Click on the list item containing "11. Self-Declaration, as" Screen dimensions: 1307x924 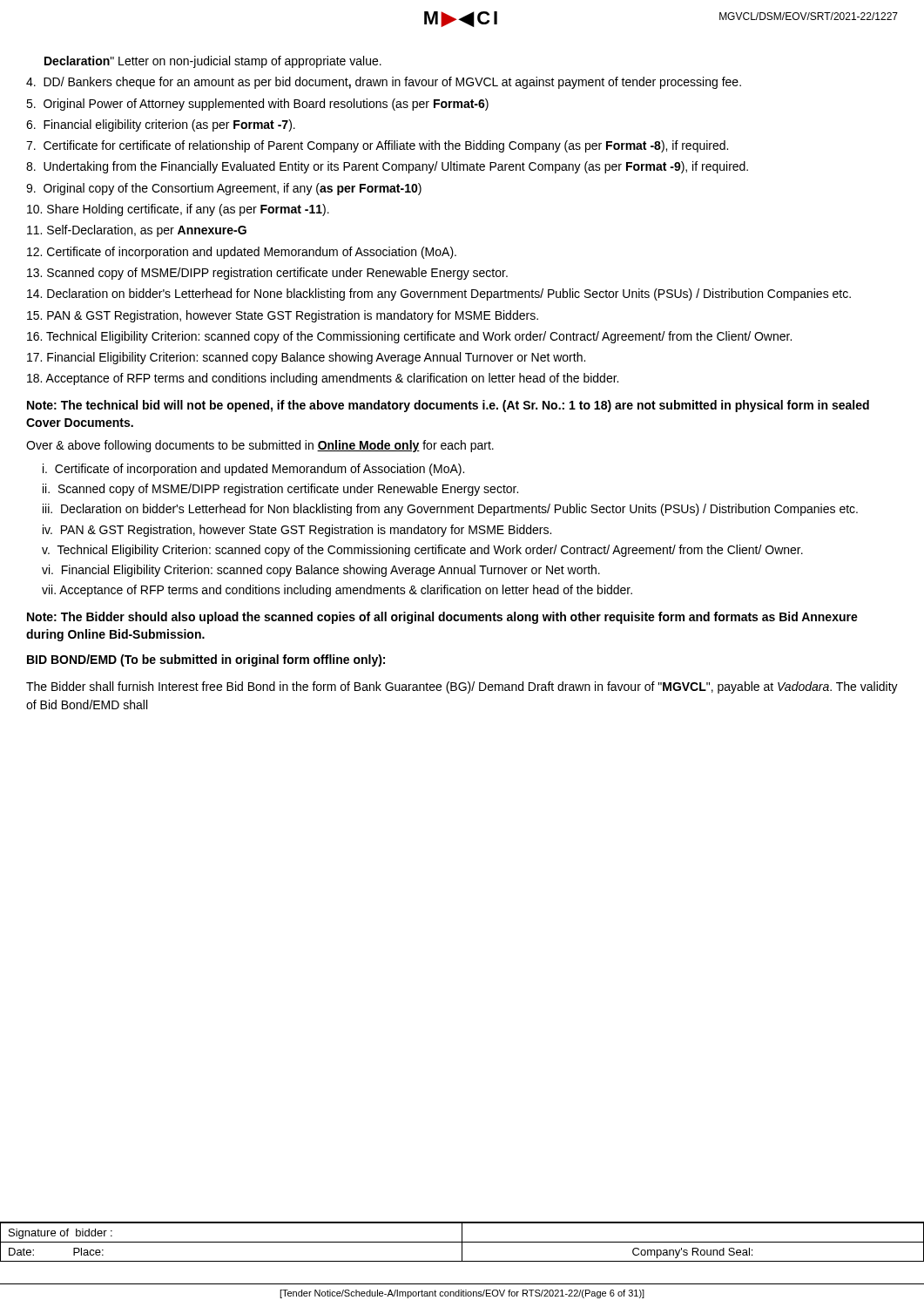tap(137, 230)
